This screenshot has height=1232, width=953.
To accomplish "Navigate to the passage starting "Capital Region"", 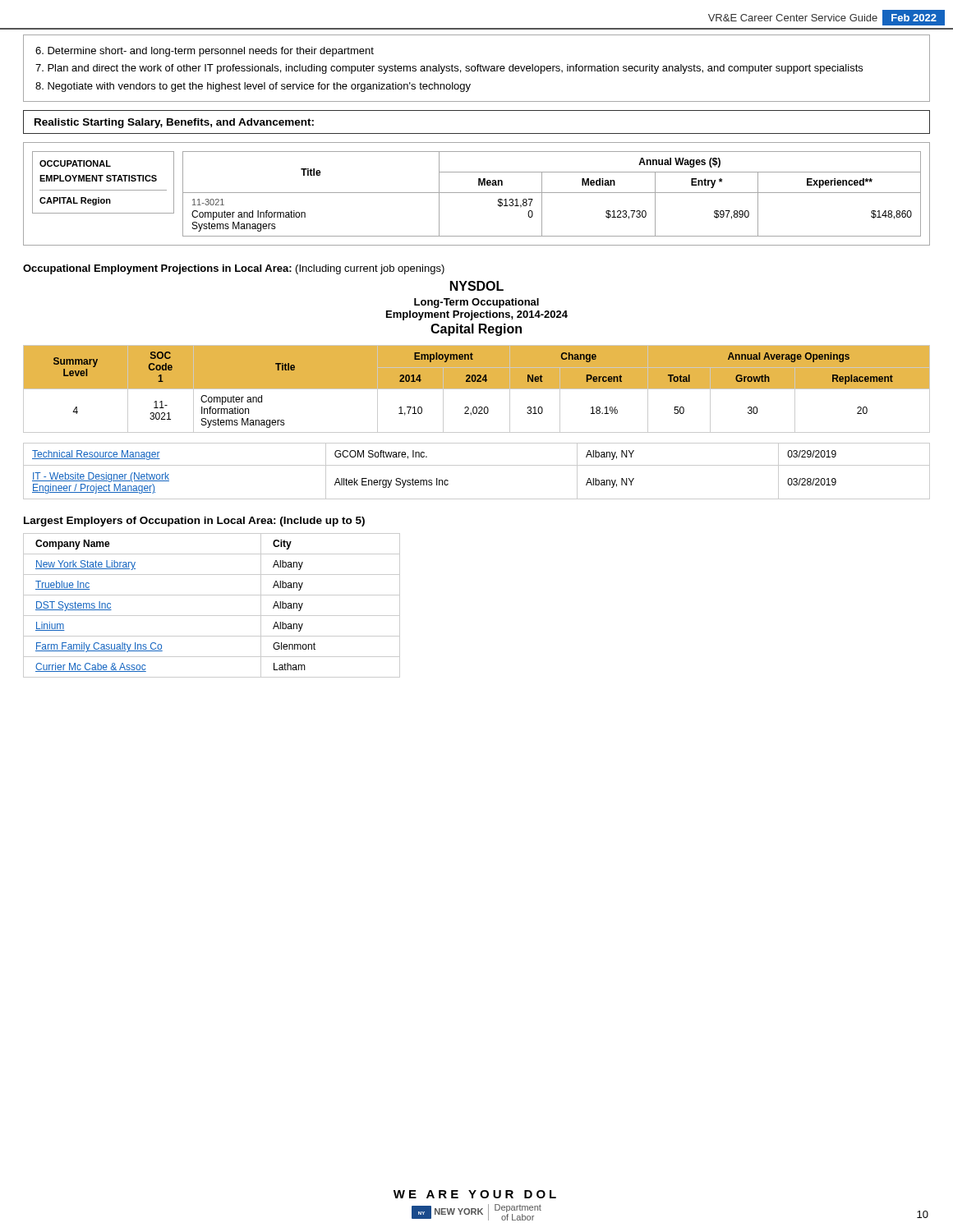I will click(x=476, y=329).
